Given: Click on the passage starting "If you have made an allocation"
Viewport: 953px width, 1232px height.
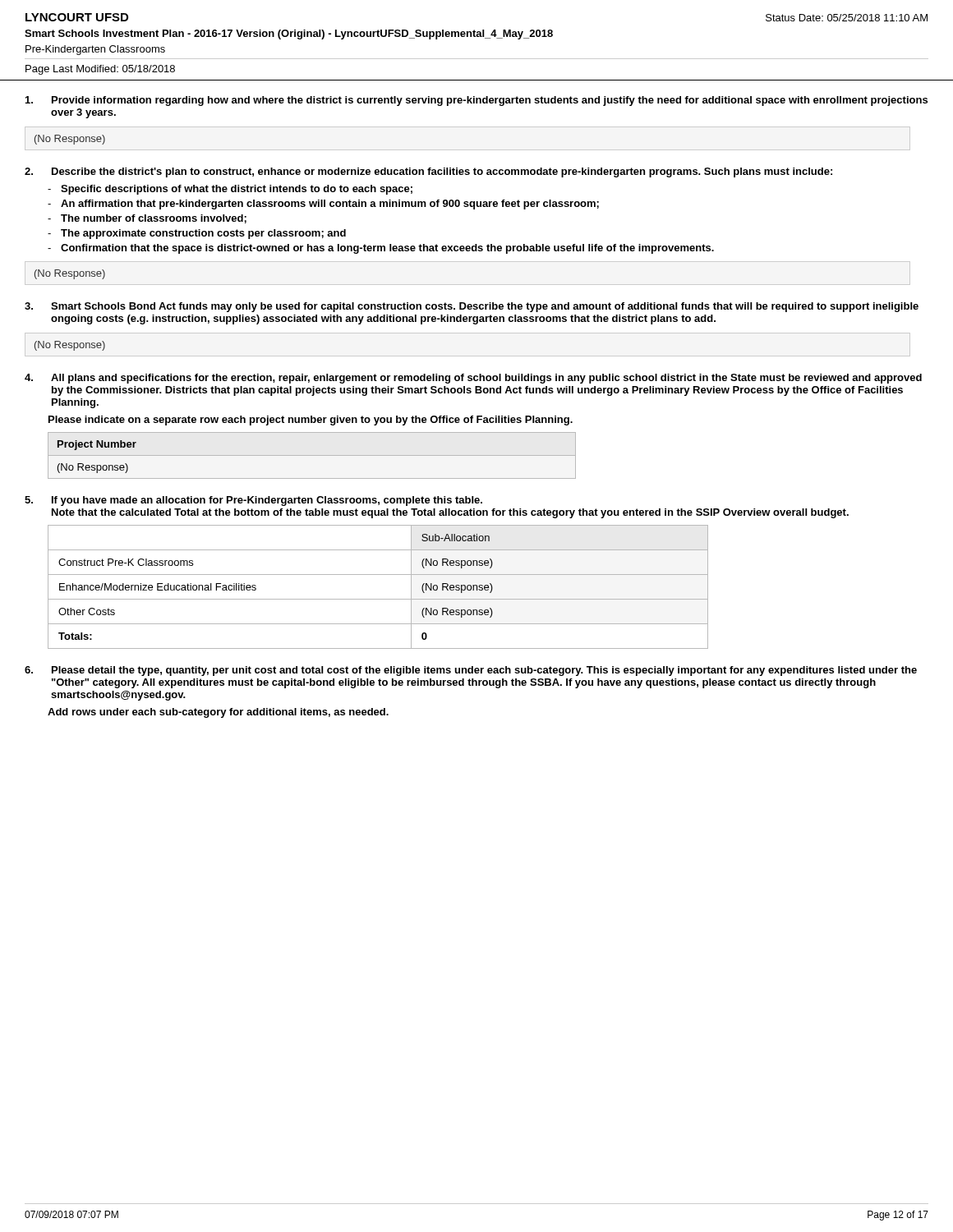Looking at the screenshot, I should (x=450, y=506).
